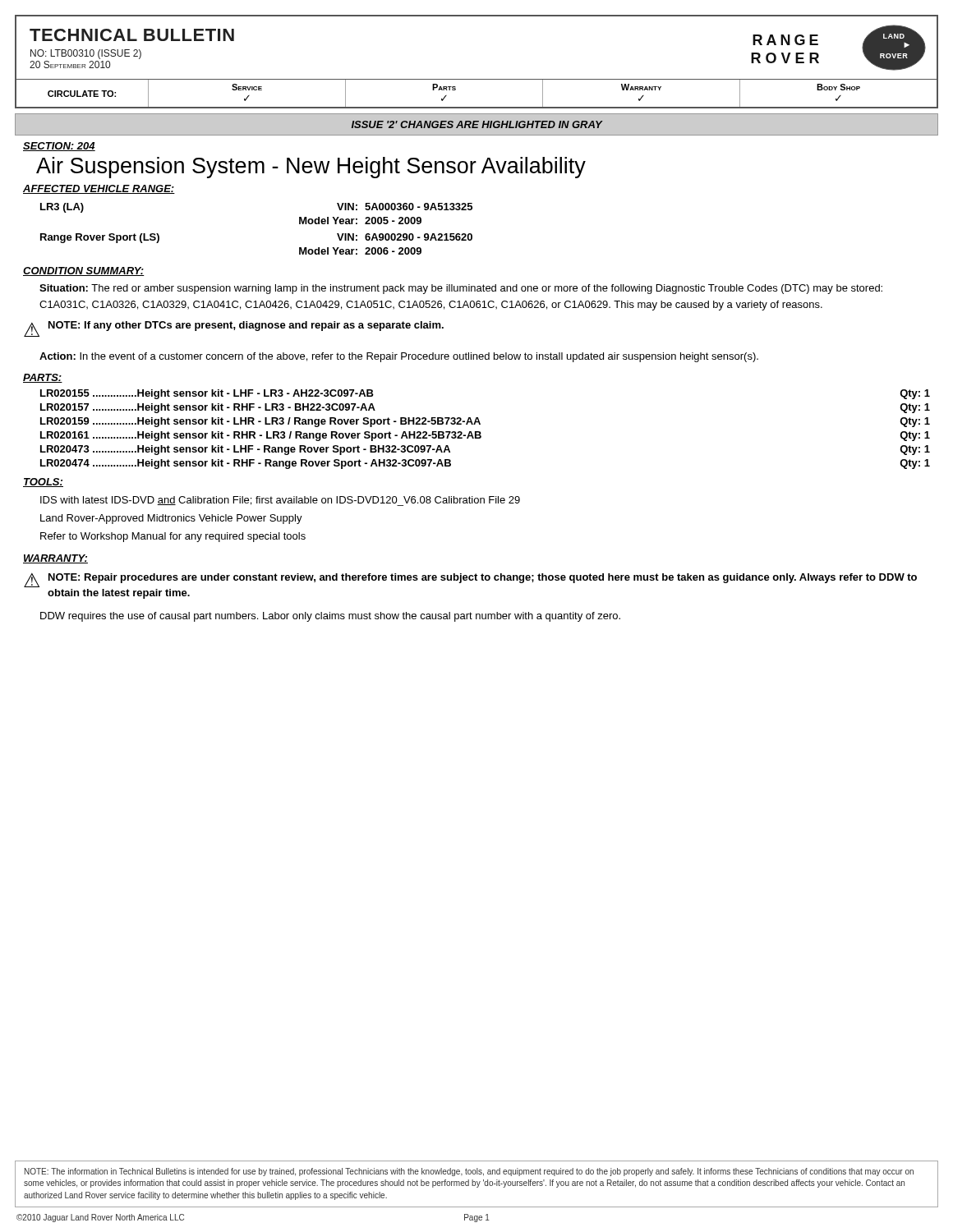Viewport: 953px width, 1232px height.
Task: Click on the block starting "⚠ NOTE: Repair procedures"
Action: [476, 585]
